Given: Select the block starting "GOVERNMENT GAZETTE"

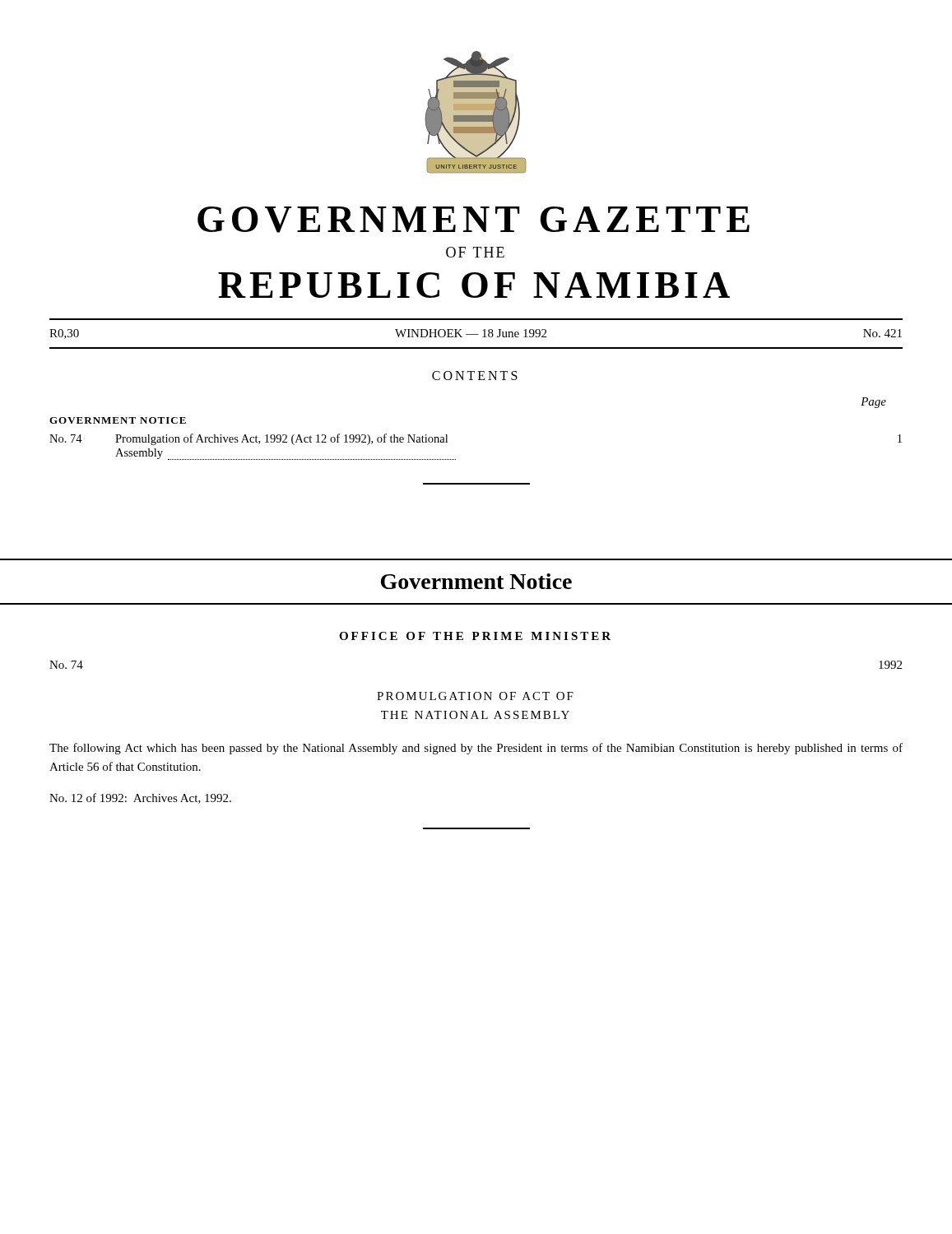Looking at the screenshot, I should click(x=476, y=219).
